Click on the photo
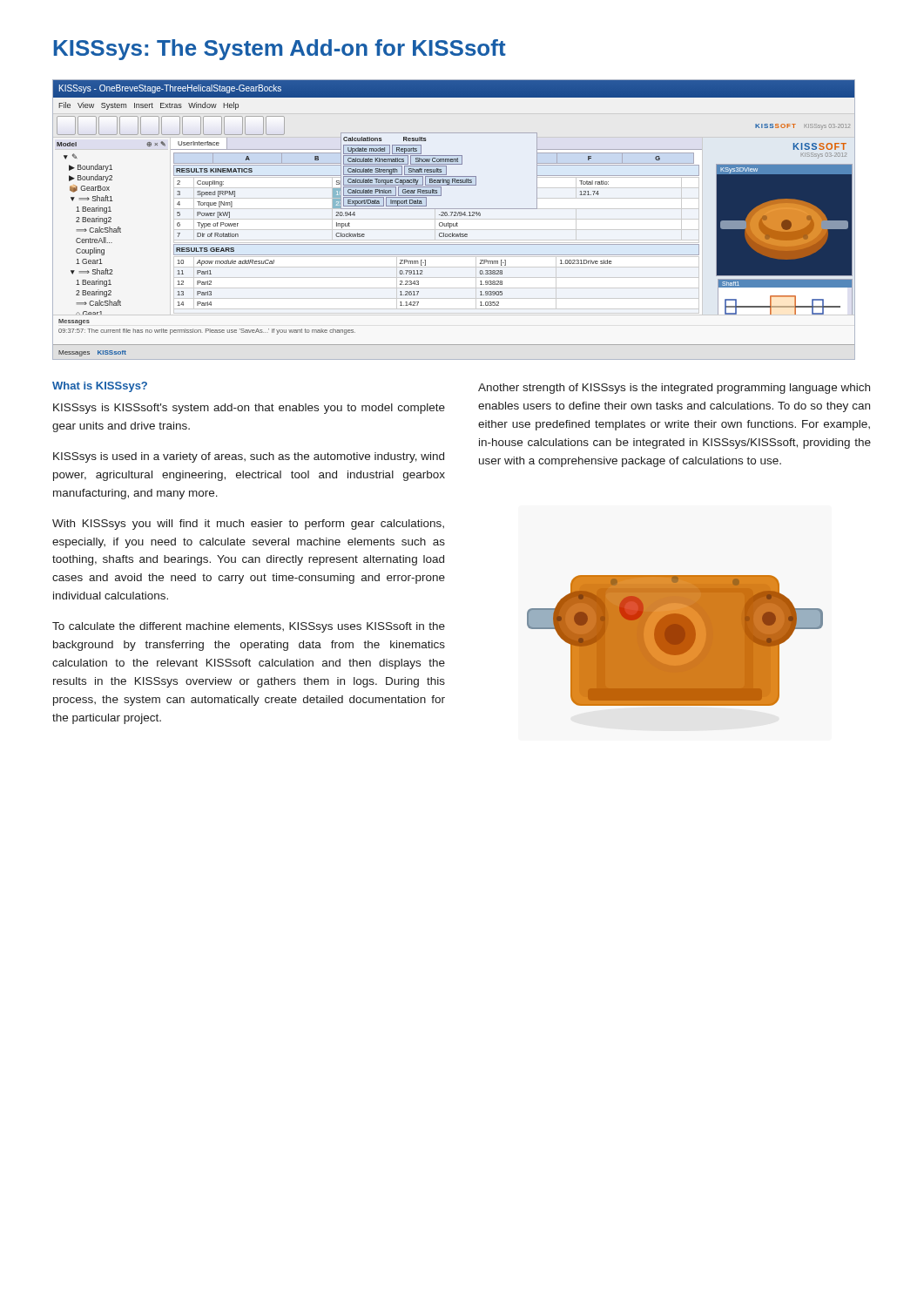924x1307 pixels. (x=674, y=623)
